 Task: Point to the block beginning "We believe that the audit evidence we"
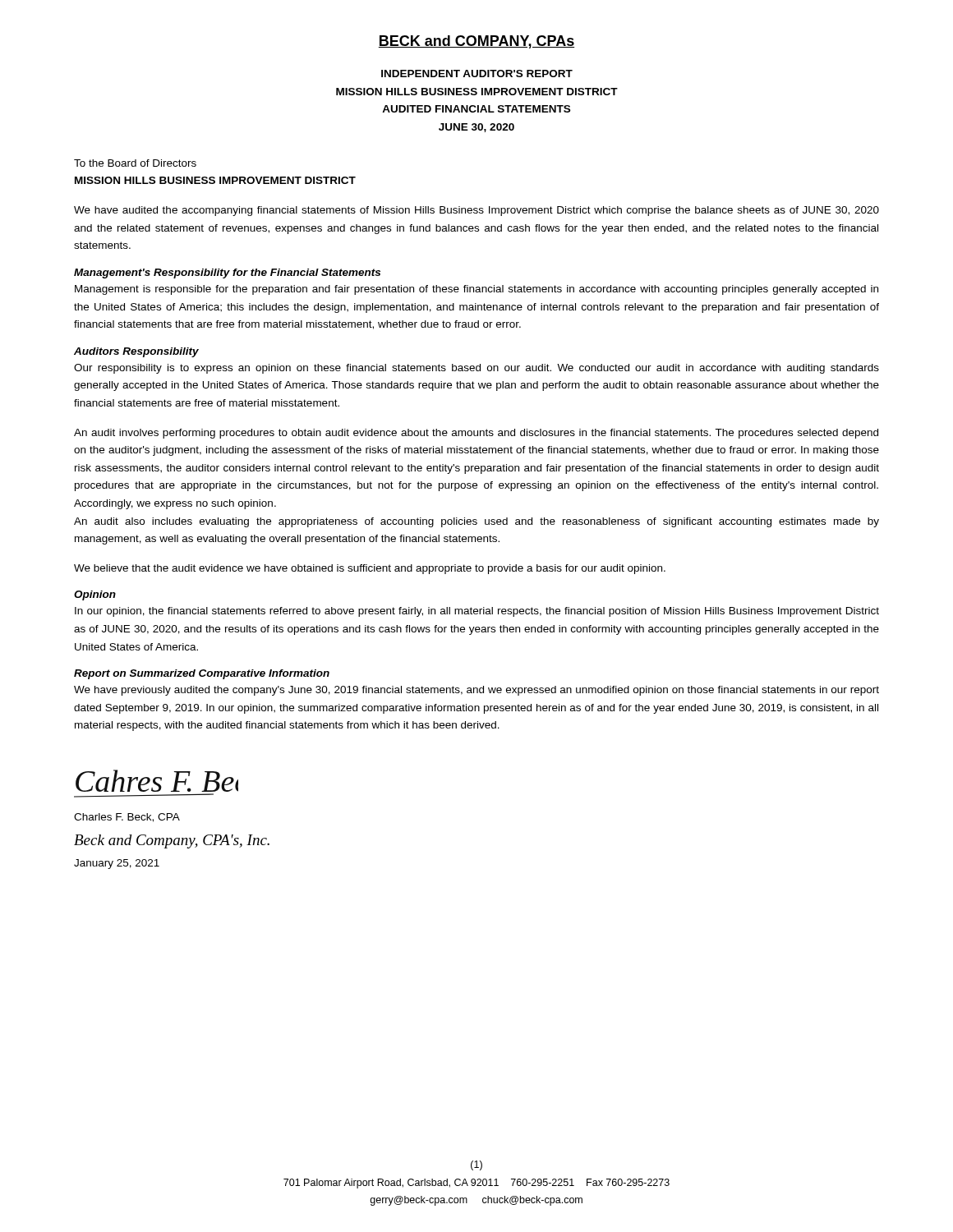[x=370, y=568]
